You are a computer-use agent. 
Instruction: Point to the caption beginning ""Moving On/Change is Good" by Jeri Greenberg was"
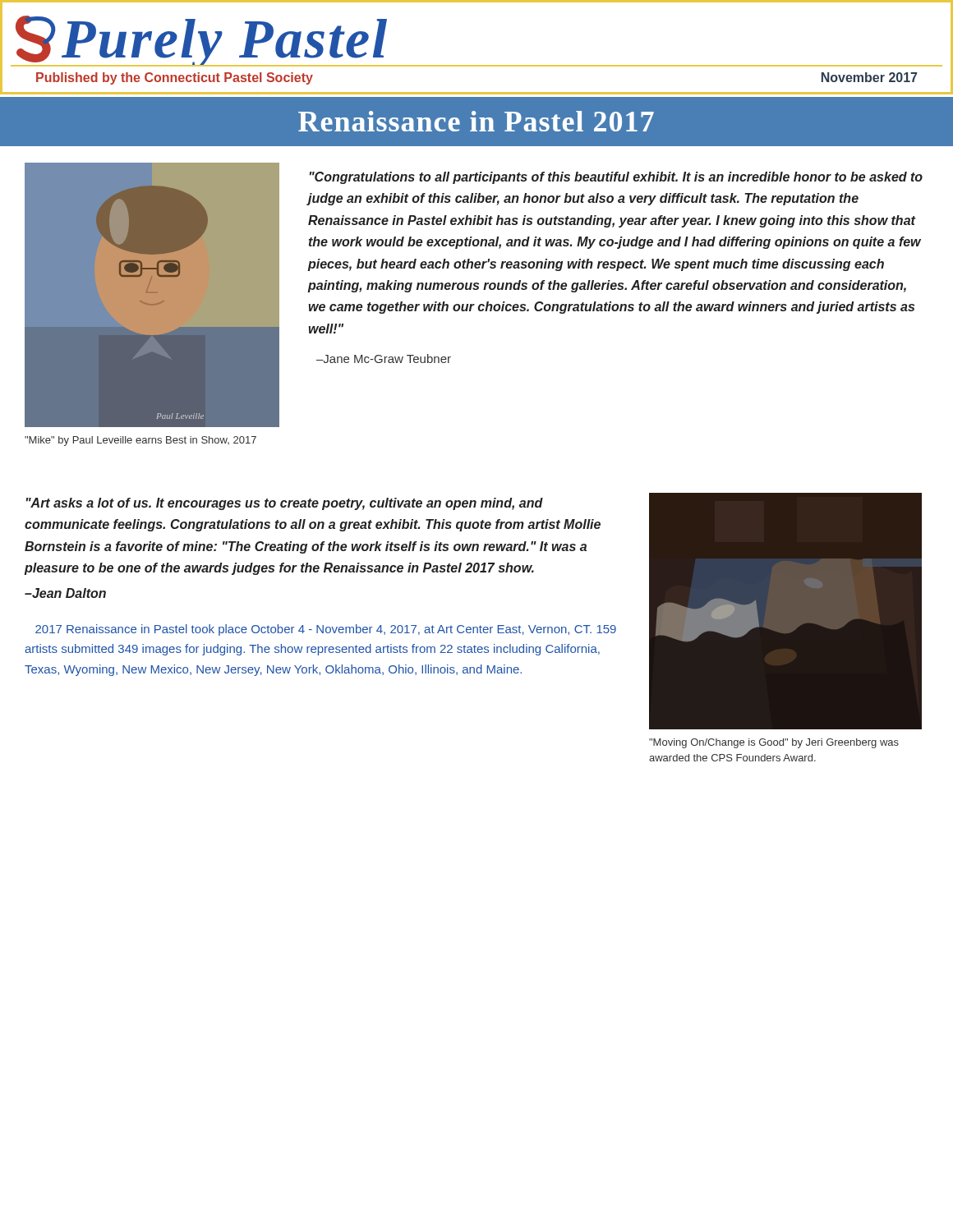pos(774,750)
